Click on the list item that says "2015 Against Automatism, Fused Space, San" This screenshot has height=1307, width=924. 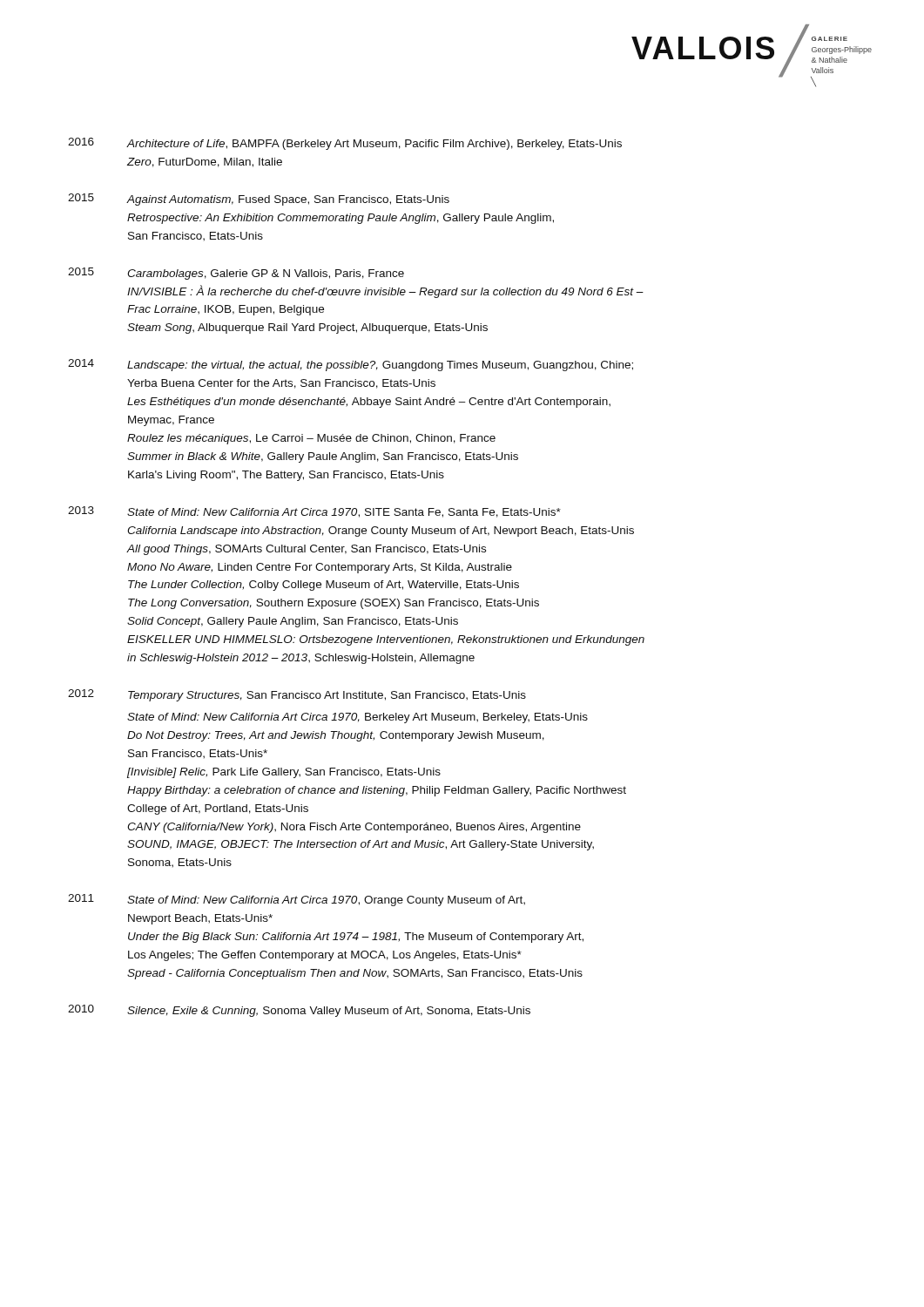(x=462, y=218)
